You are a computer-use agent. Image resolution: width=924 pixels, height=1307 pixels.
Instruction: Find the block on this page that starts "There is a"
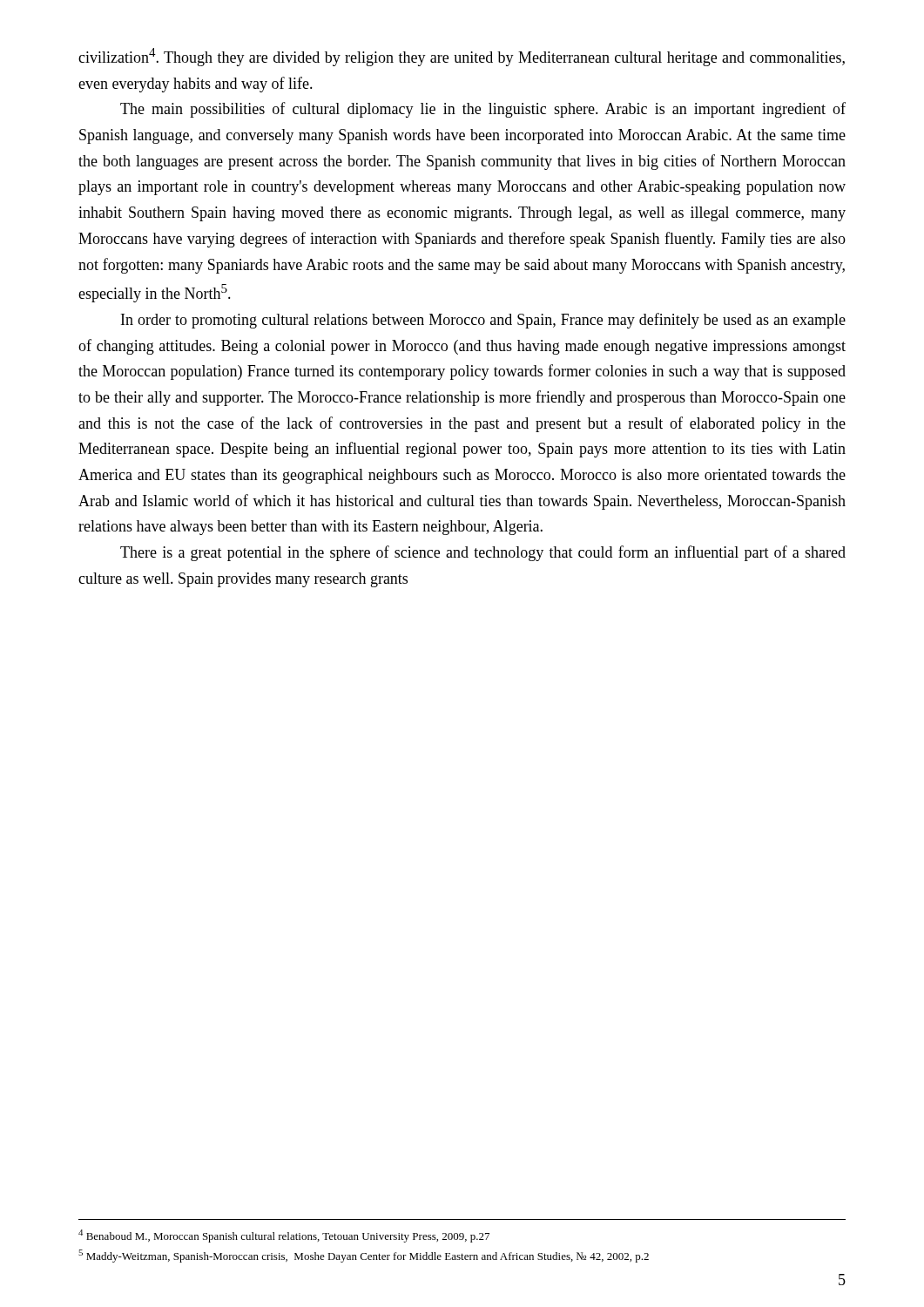tap(462, 566)
